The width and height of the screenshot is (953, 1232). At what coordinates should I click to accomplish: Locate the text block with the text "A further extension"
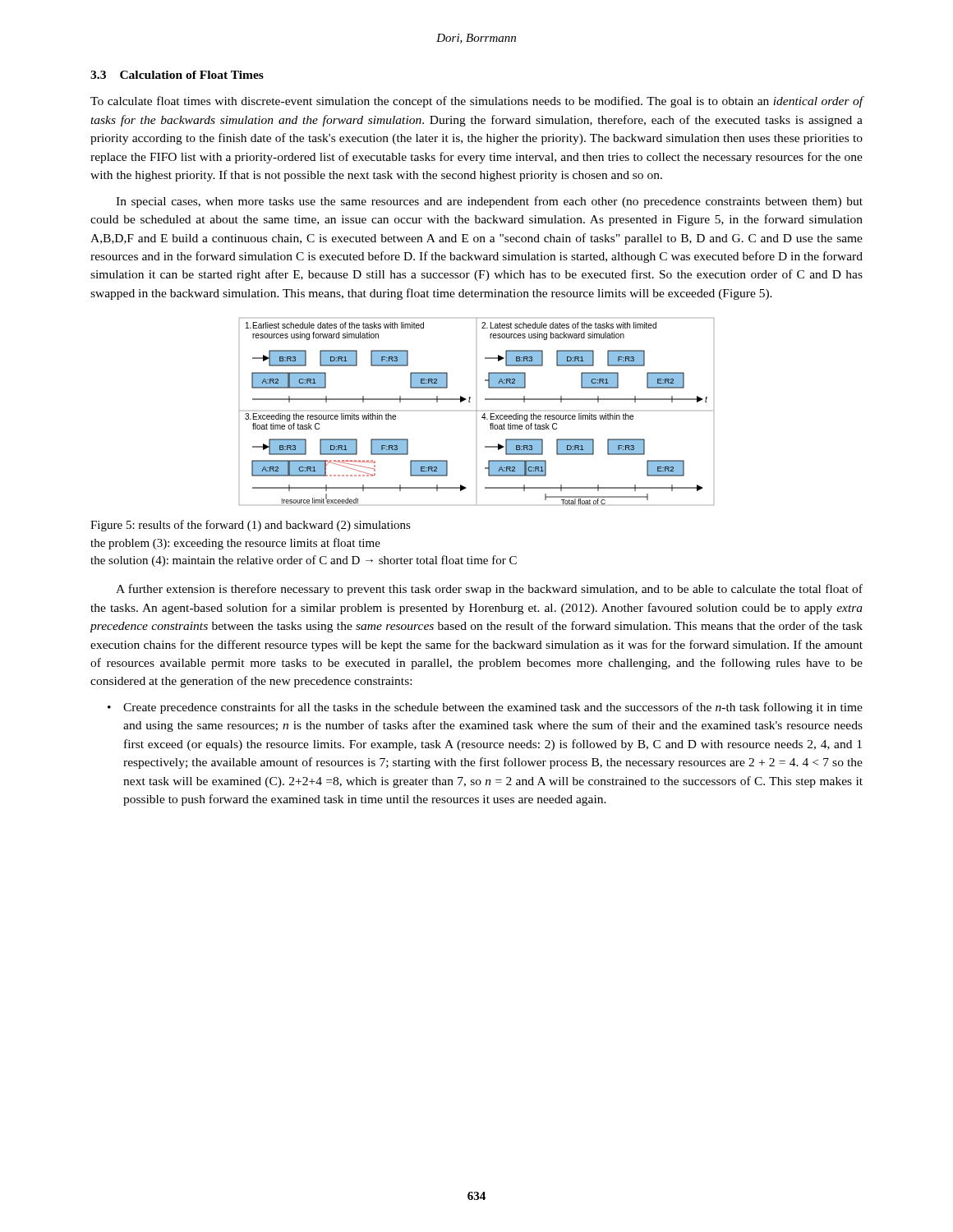point(476,635)
